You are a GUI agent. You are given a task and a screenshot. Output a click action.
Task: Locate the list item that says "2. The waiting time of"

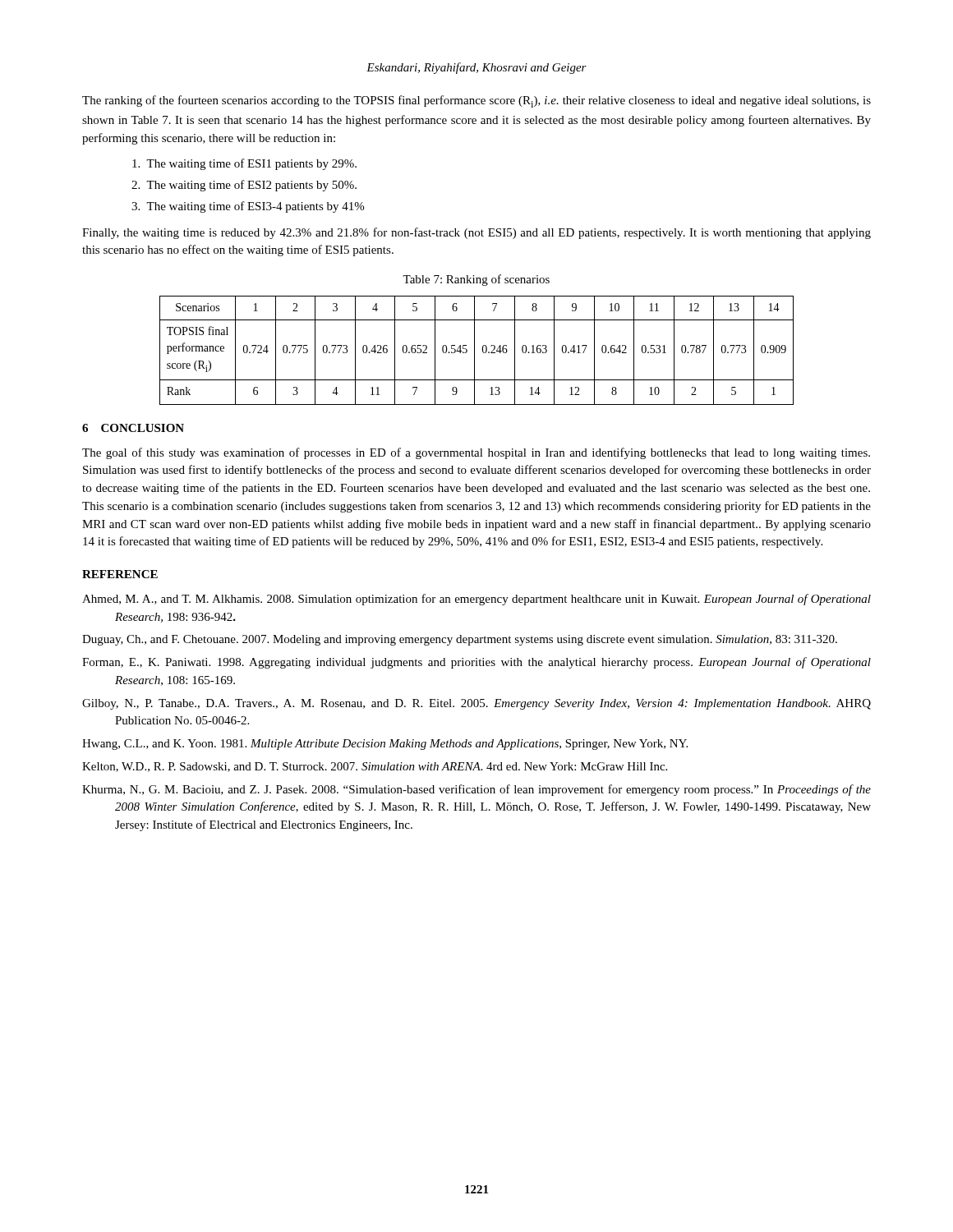244,185
